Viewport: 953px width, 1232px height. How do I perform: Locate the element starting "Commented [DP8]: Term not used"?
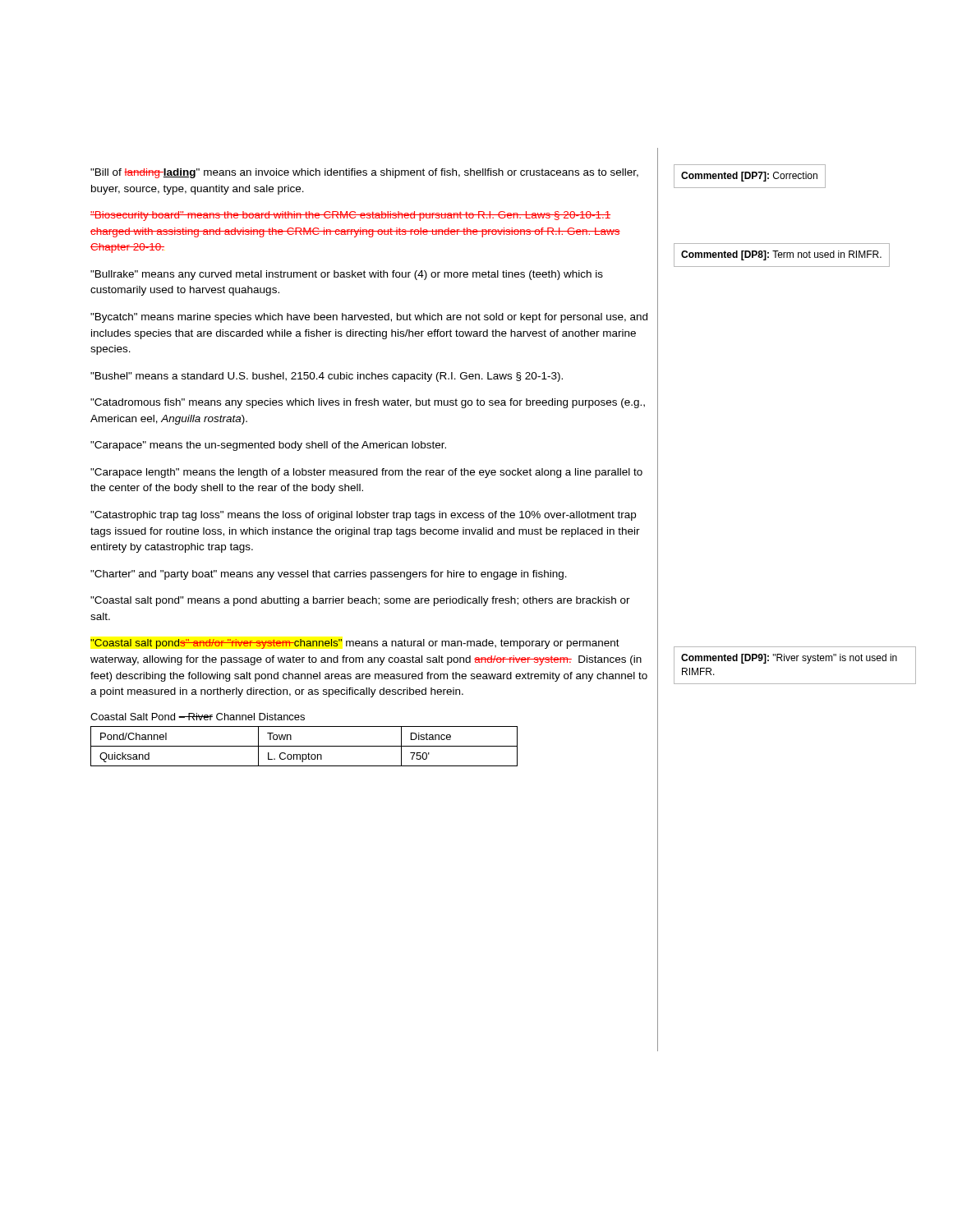[782, 255]
